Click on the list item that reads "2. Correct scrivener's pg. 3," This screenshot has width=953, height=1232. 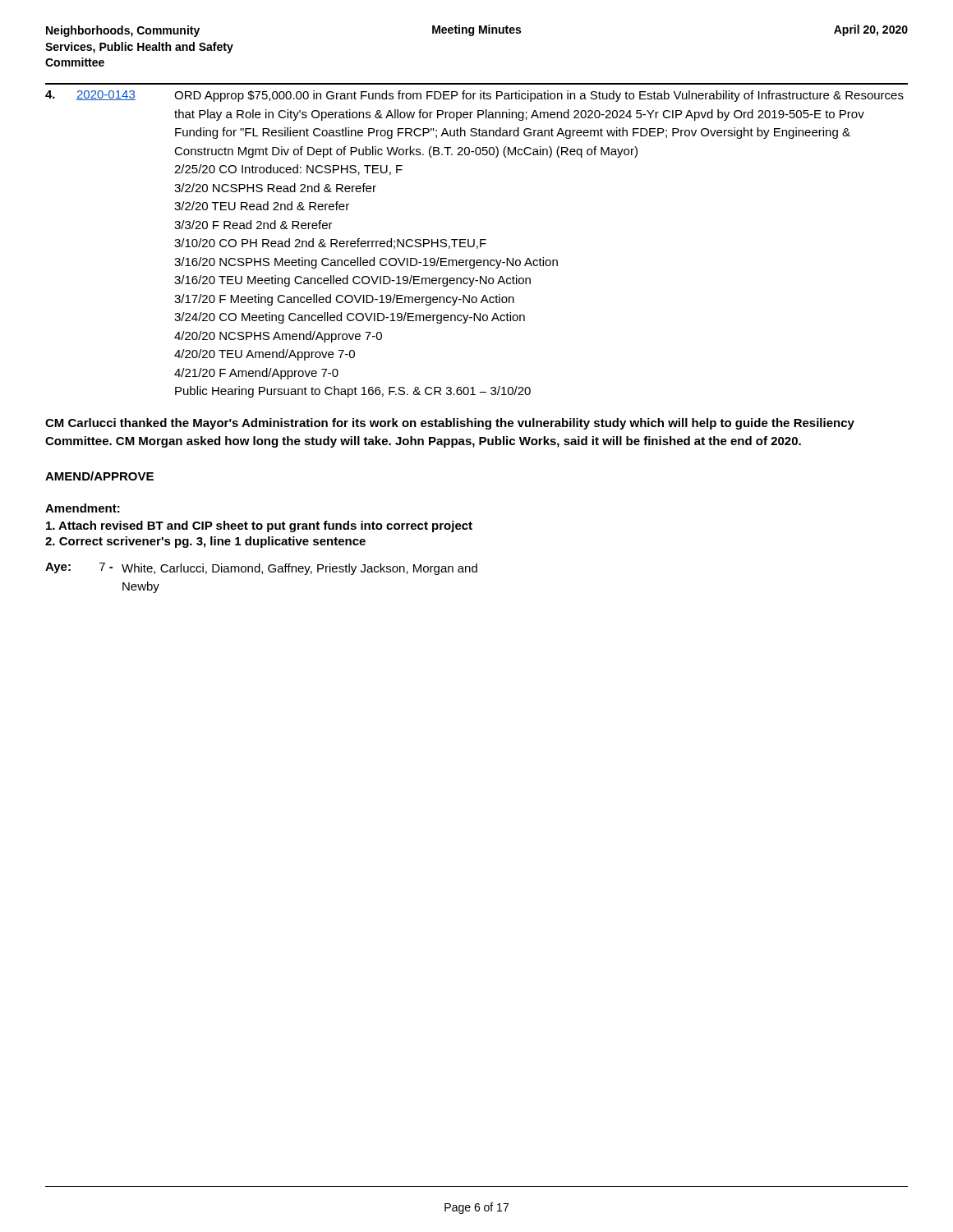pos(206,540)
